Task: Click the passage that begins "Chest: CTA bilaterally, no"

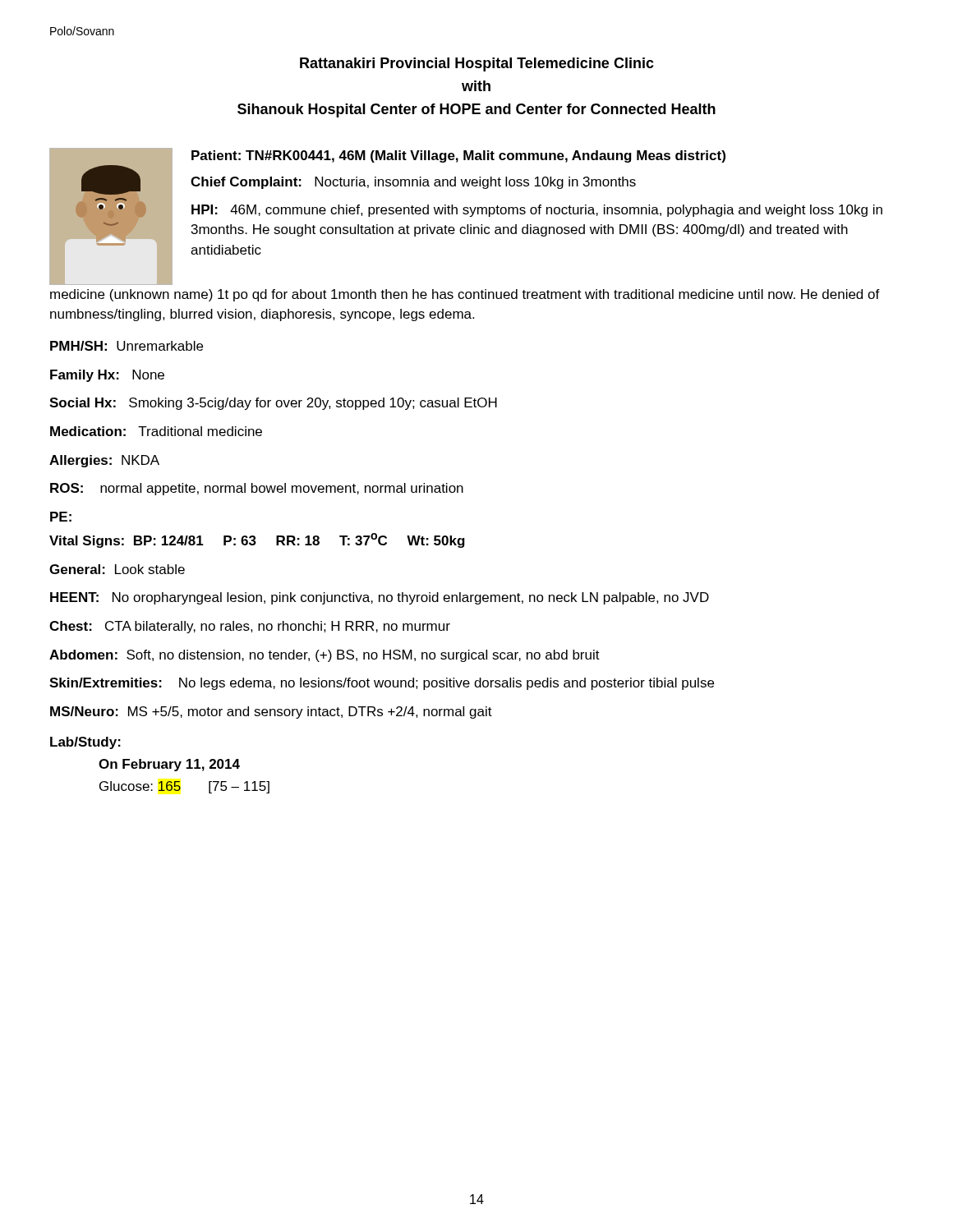Action: pyautogui.click(x=250, y=626)
